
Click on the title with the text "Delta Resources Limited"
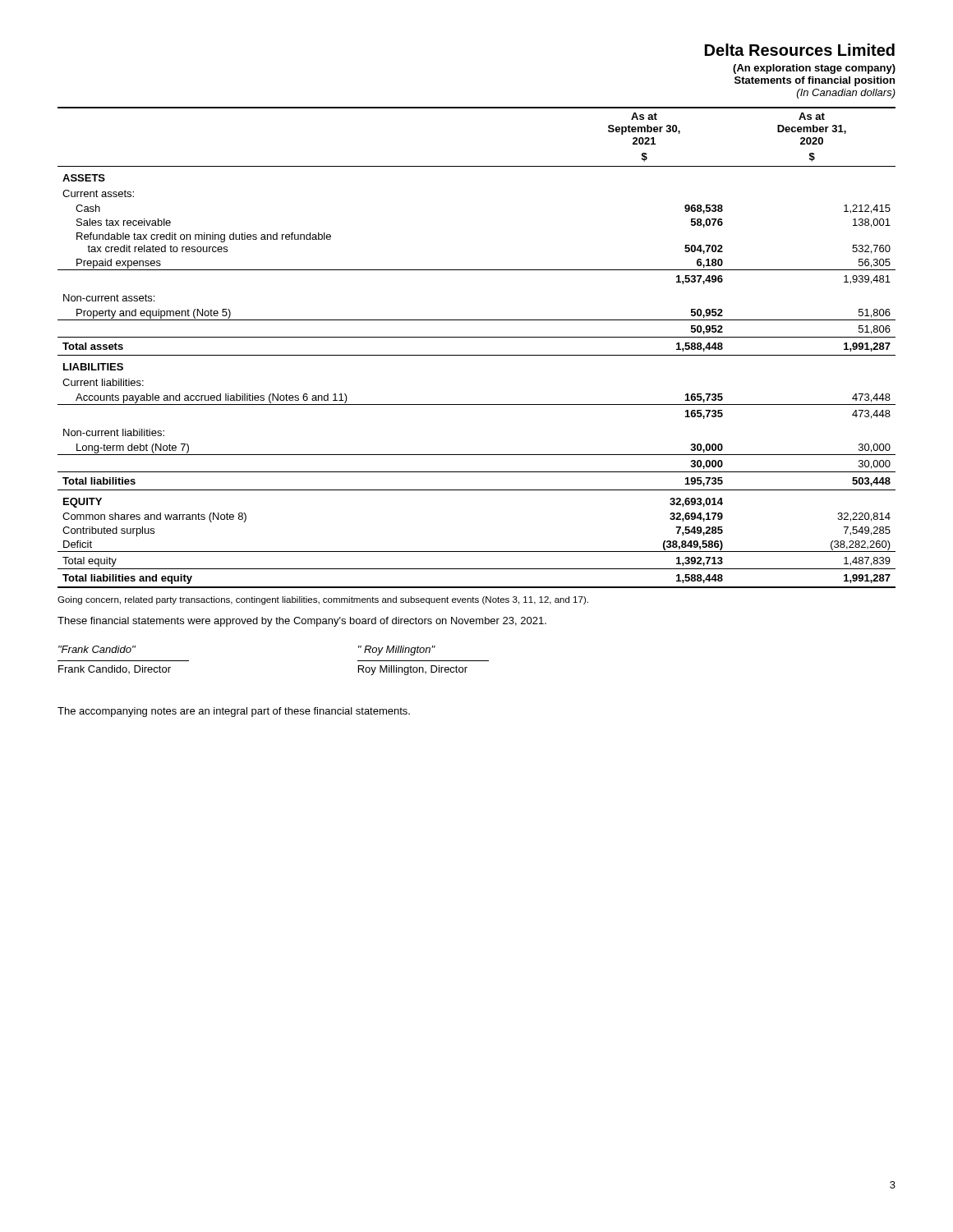800,50
